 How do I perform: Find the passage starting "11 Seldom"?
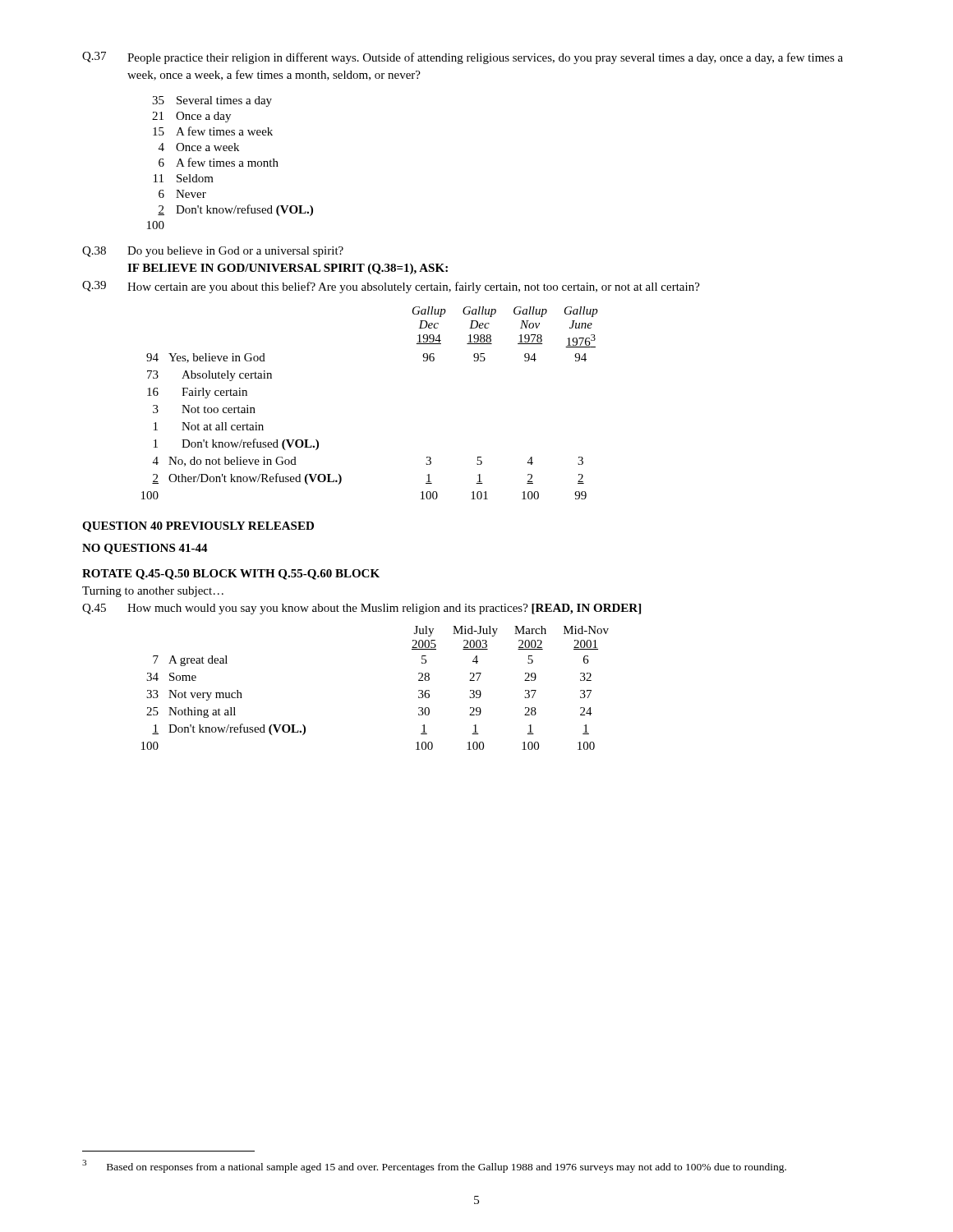[172, 179]
